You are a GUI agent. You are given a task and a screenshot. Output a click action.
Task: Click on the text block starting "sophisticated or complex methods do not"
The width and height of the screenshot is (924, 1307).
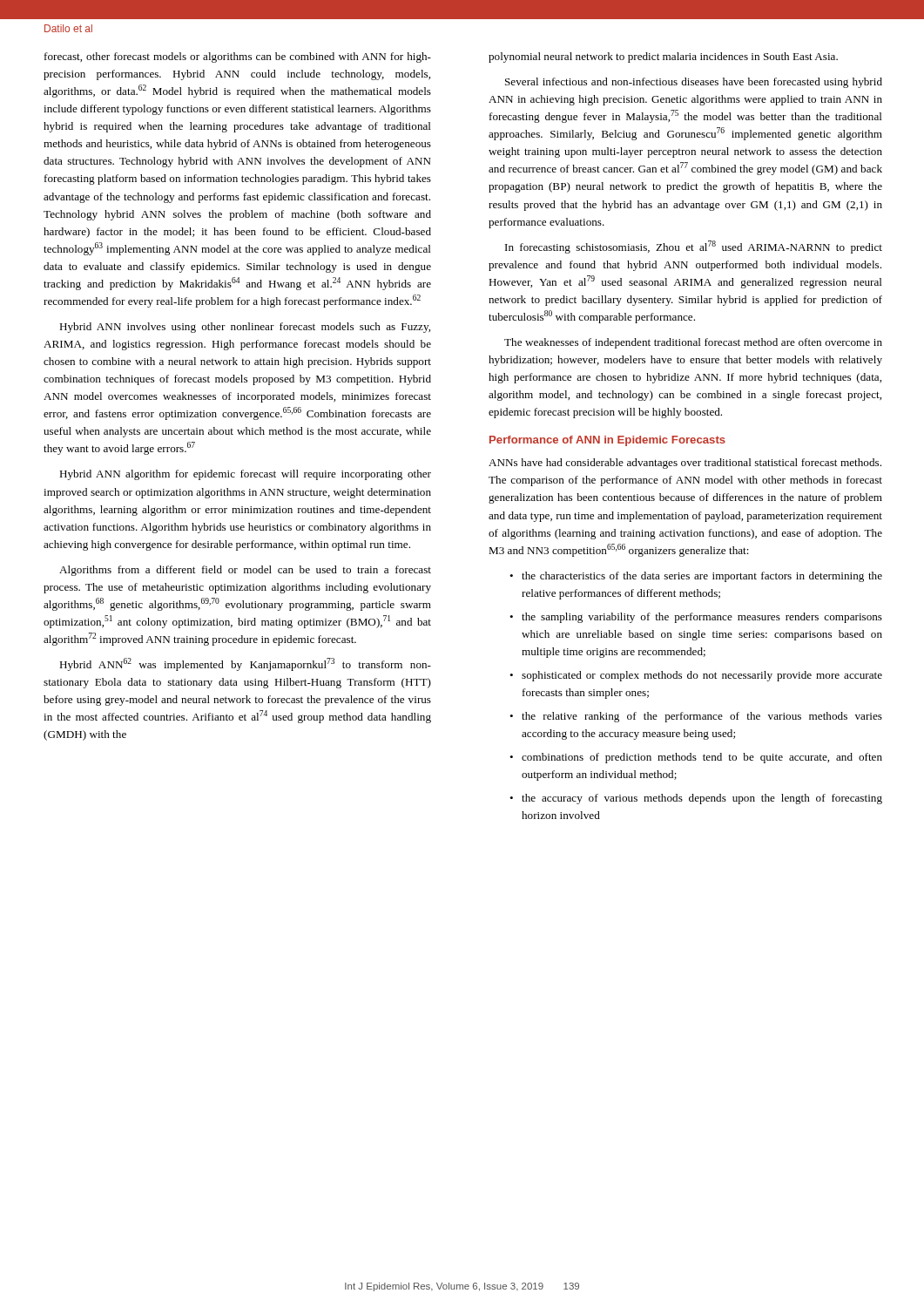(696, 684)
